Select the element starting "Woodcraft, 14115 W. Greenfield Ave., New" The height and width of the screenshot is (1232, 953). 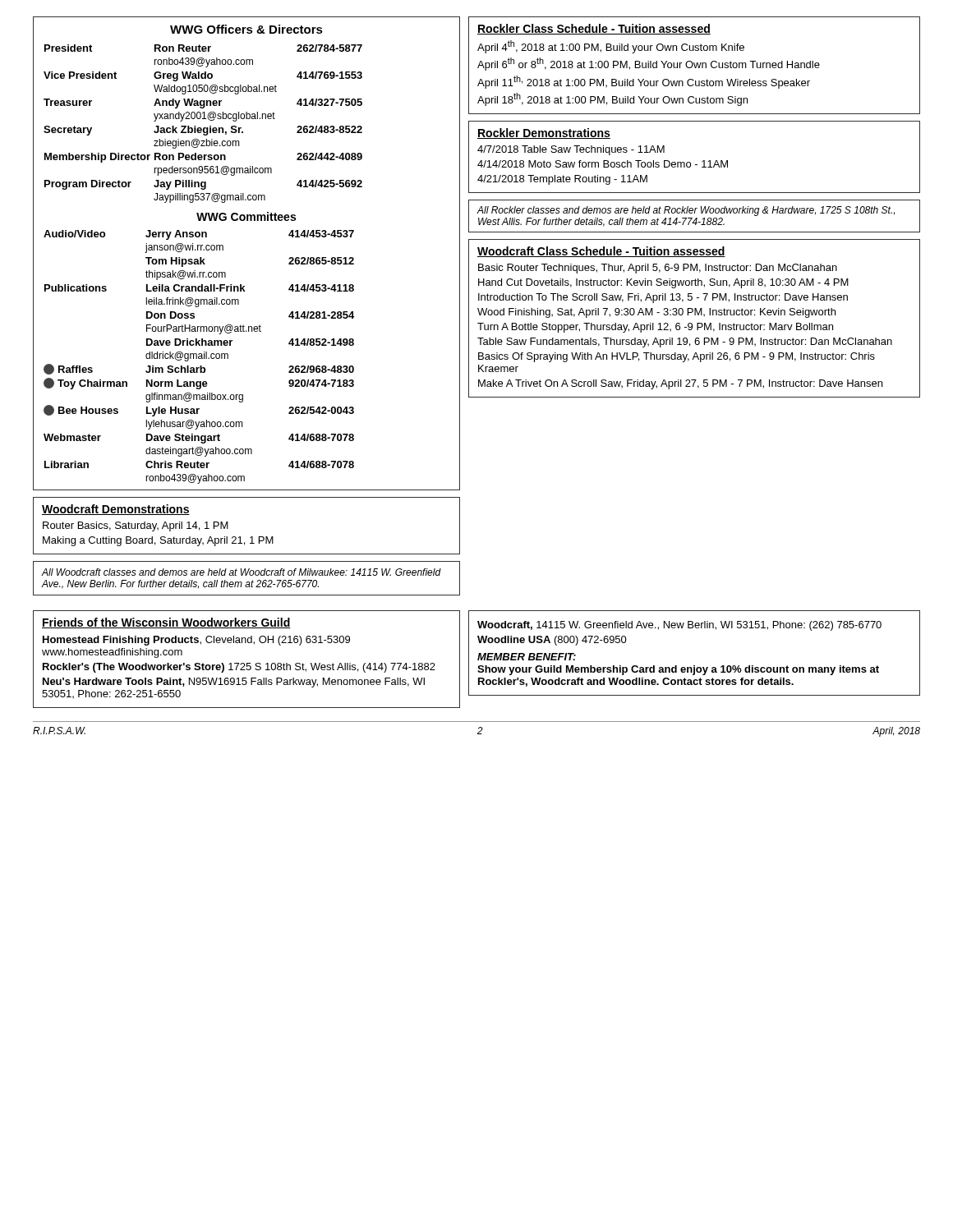[x=694, y=632]
